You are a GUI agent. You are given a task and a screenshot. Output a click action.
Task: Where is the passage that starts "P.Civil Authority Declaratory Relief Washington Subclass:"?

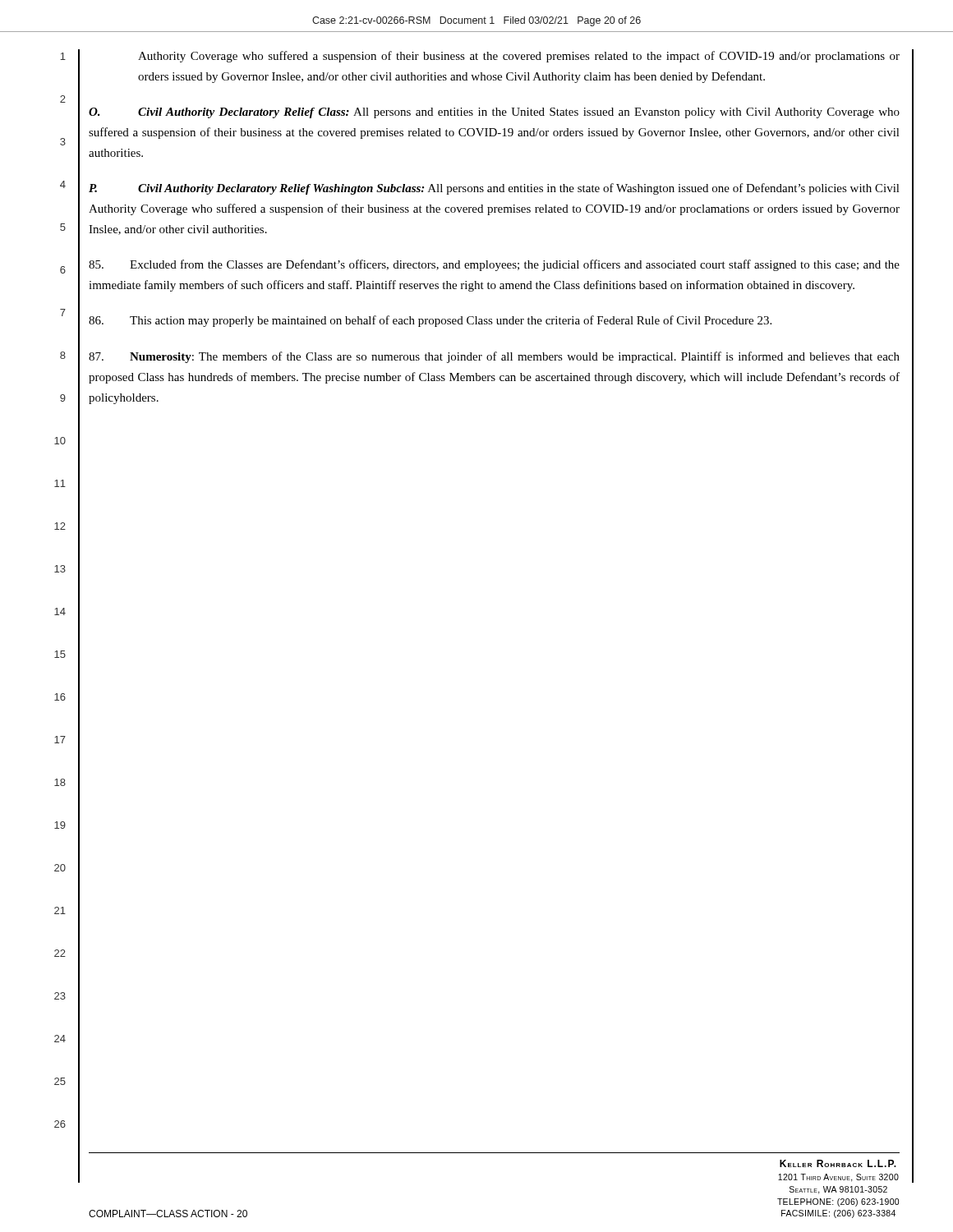pos(494,207)
